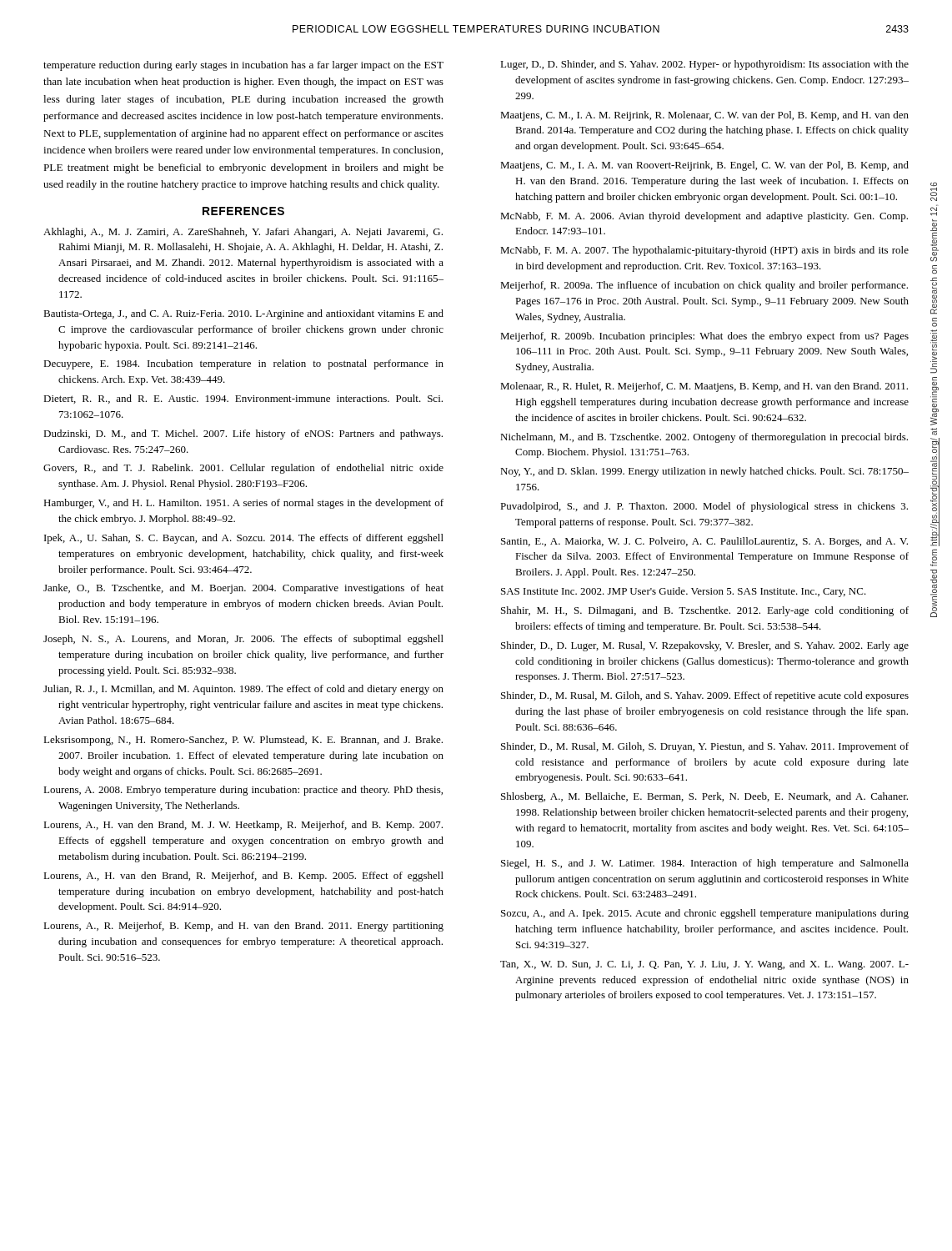Find the block on this page that starts "Nichelmann, M., and"
The image size is (952, 1251).
click(704, 444)
